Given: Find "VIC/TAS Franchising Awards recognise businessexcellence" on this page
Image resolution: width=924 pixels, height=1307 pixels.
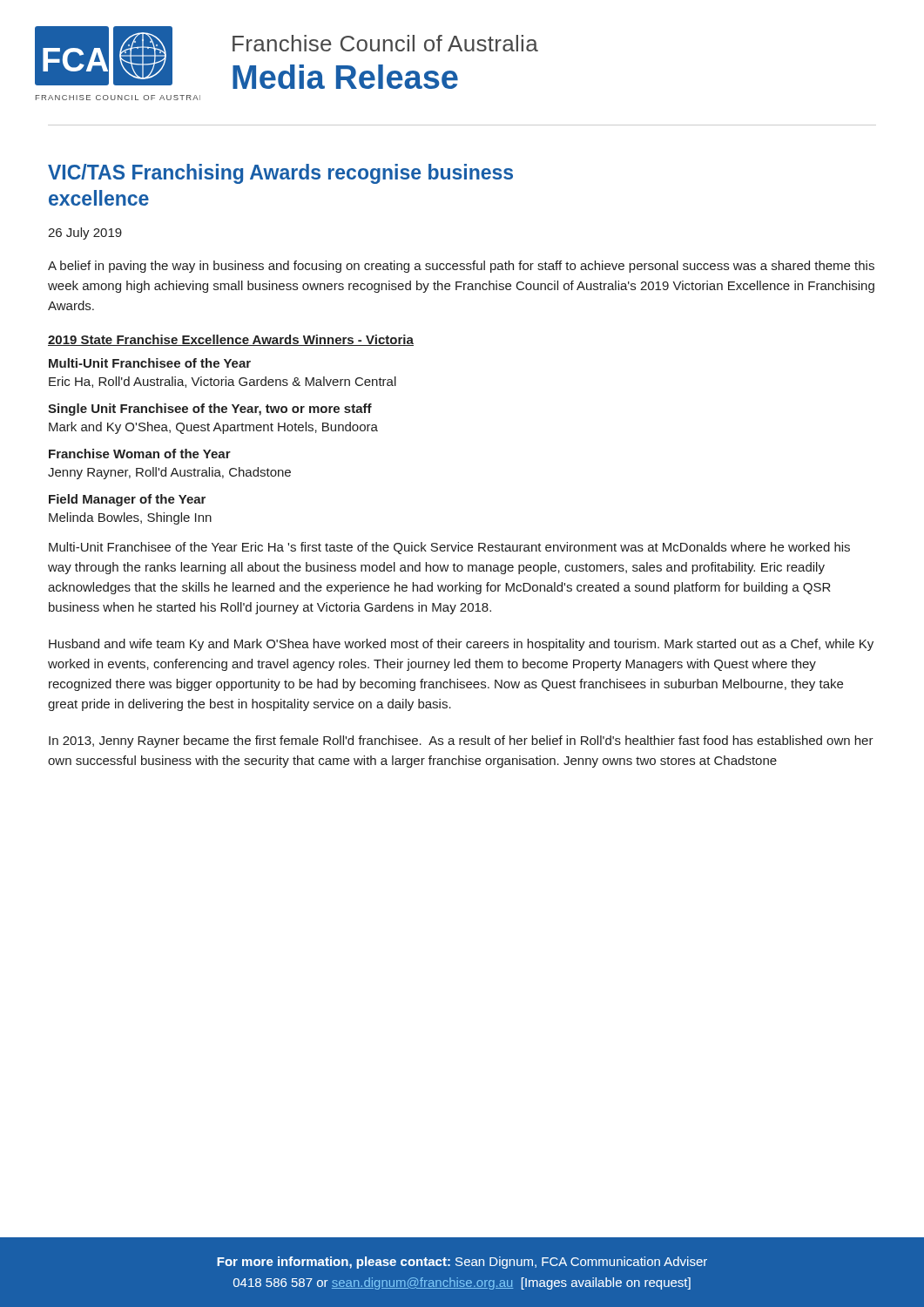Looking at the screenshot, I should pos(462,186).
